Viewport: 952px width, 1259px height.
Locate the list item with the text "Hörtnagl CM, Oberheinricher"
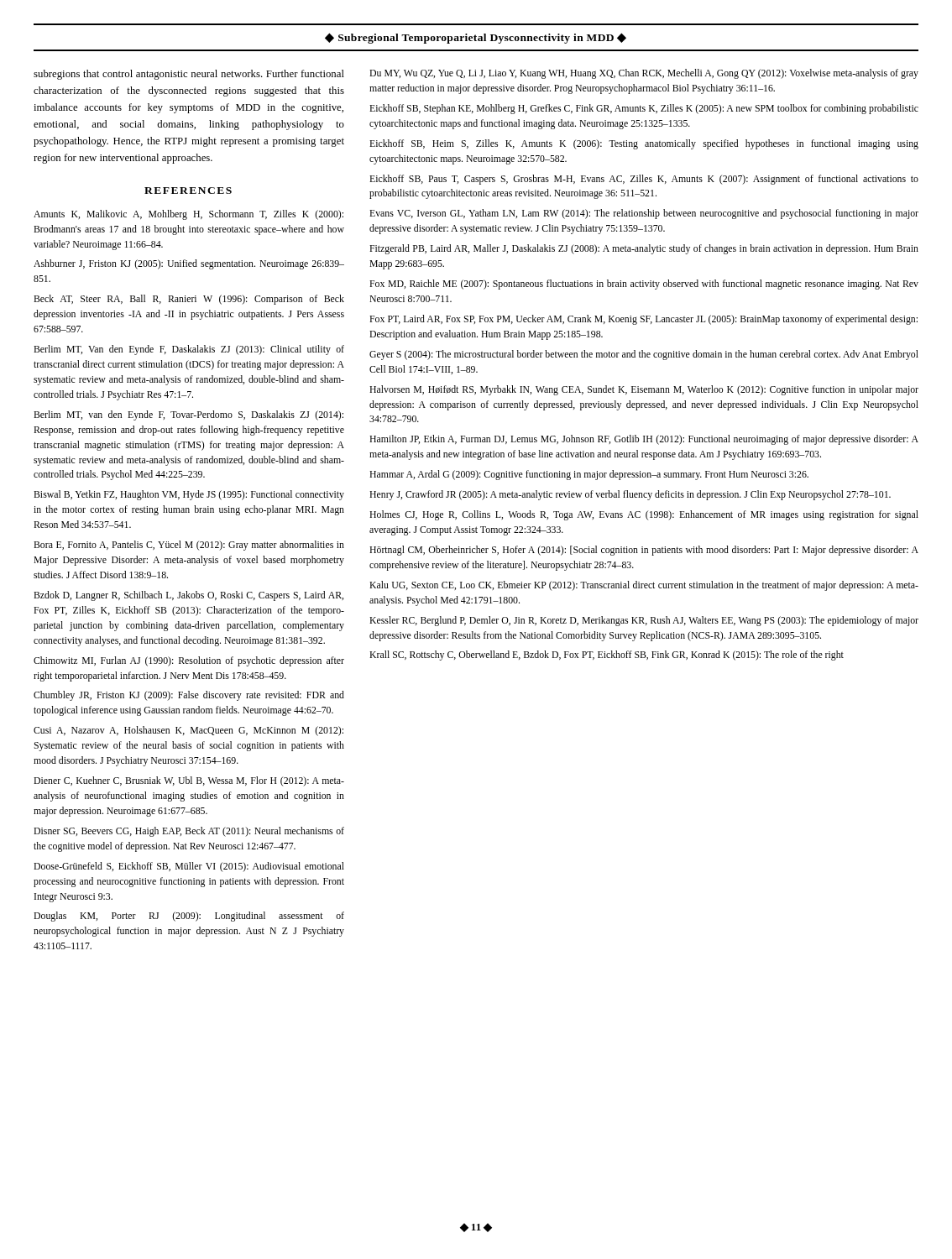click(x=644, y=557)
